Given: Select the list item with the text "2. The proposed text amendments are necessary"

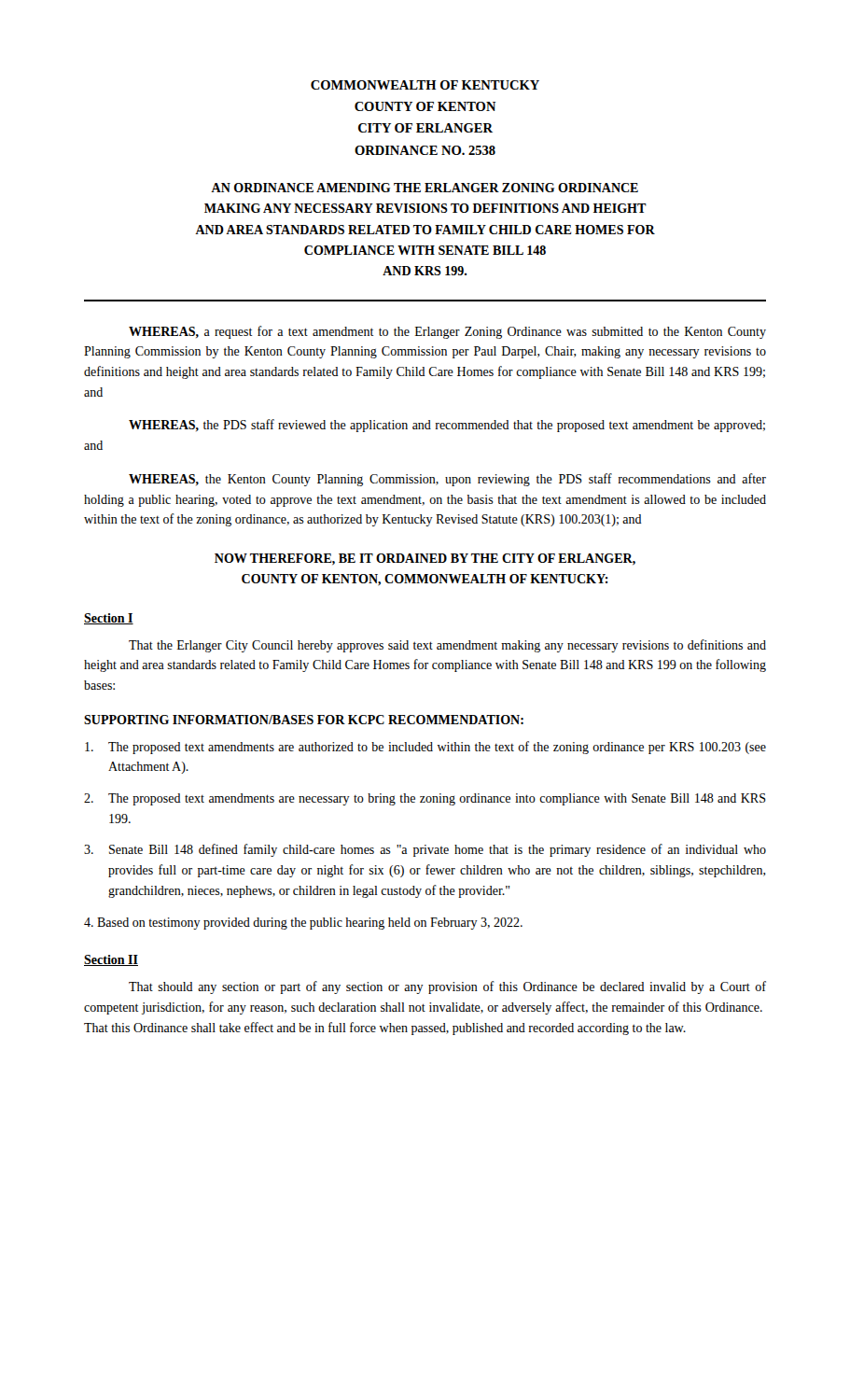Looking at the screenshot, I should click(x=425, y=809).
